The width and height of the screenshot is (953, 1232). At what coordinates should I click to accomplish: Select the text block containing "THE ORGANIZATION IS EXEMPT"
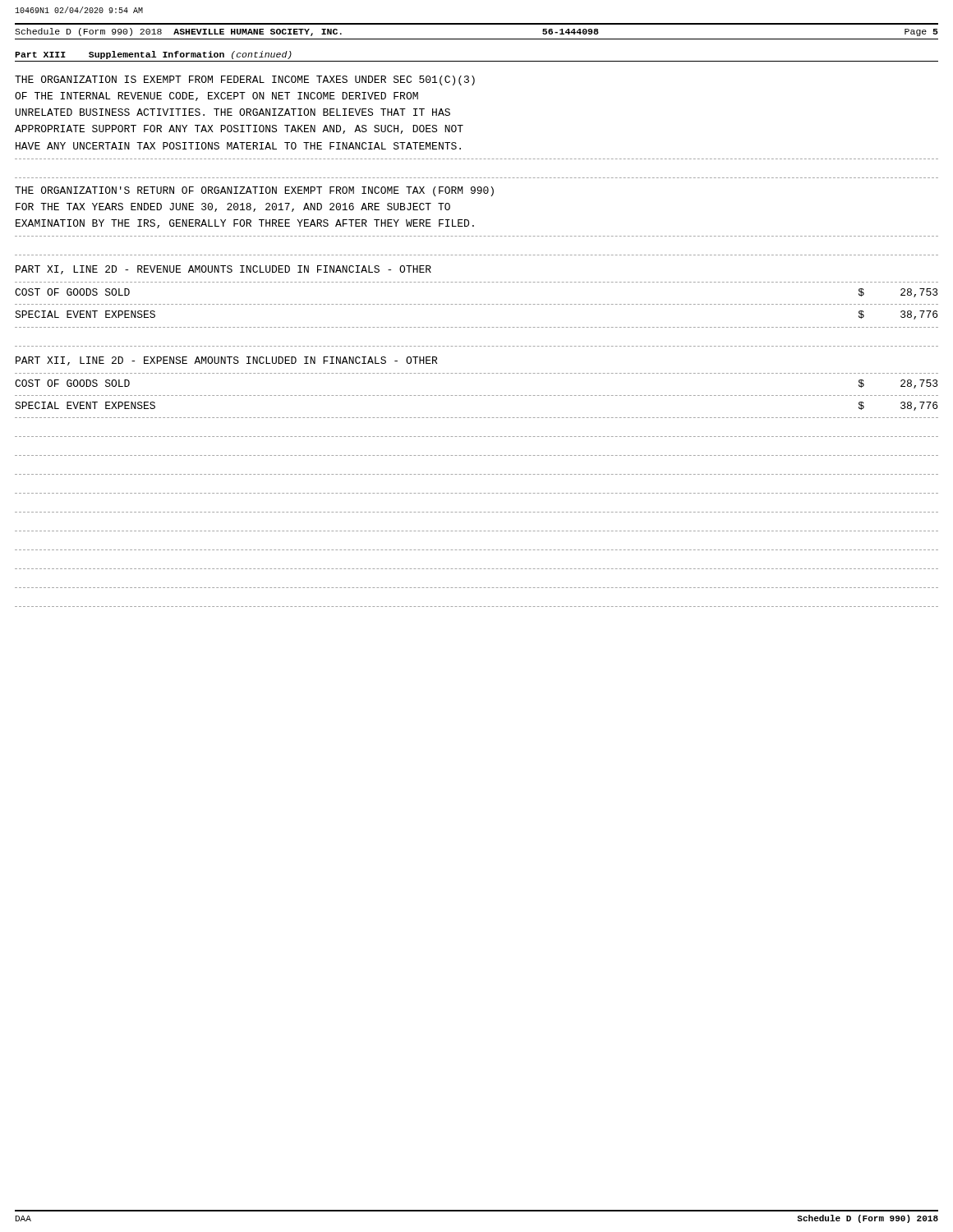(x=245, y=113)
